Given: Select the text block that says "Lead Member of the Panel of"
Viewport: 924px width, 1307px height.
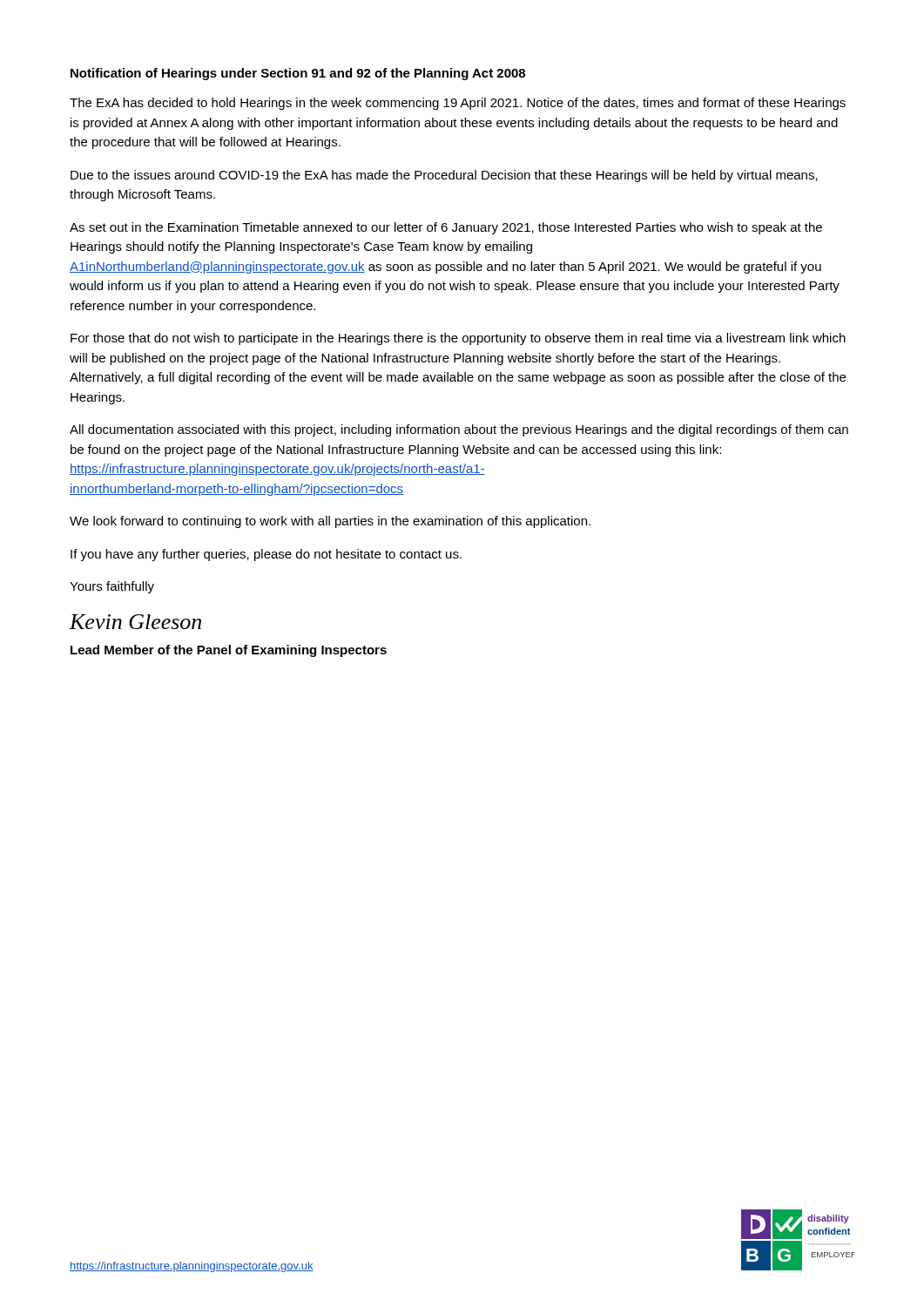Looking at the screenshot, I should (229, 651).
